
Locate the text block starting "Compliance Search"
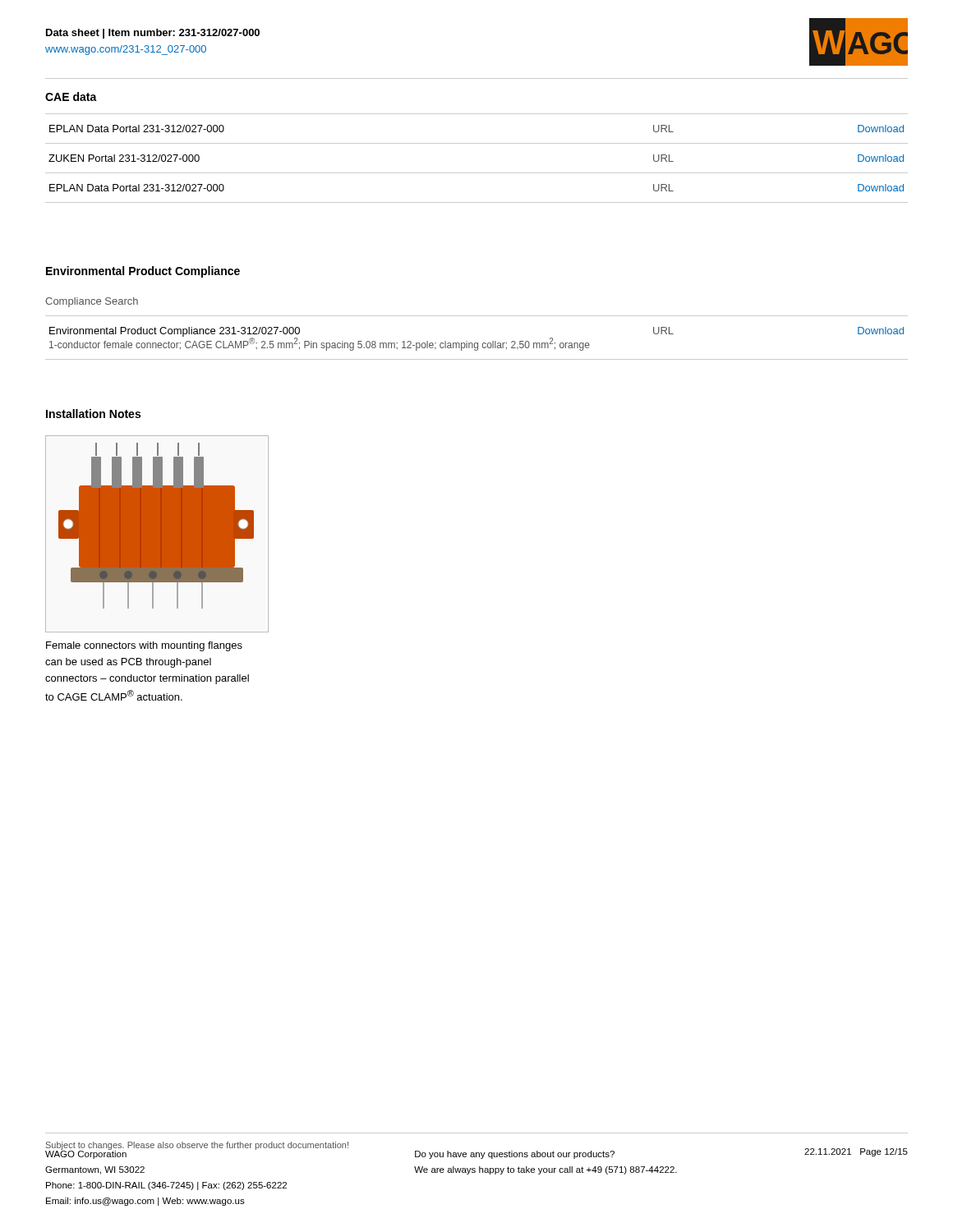tap(92, 301)
